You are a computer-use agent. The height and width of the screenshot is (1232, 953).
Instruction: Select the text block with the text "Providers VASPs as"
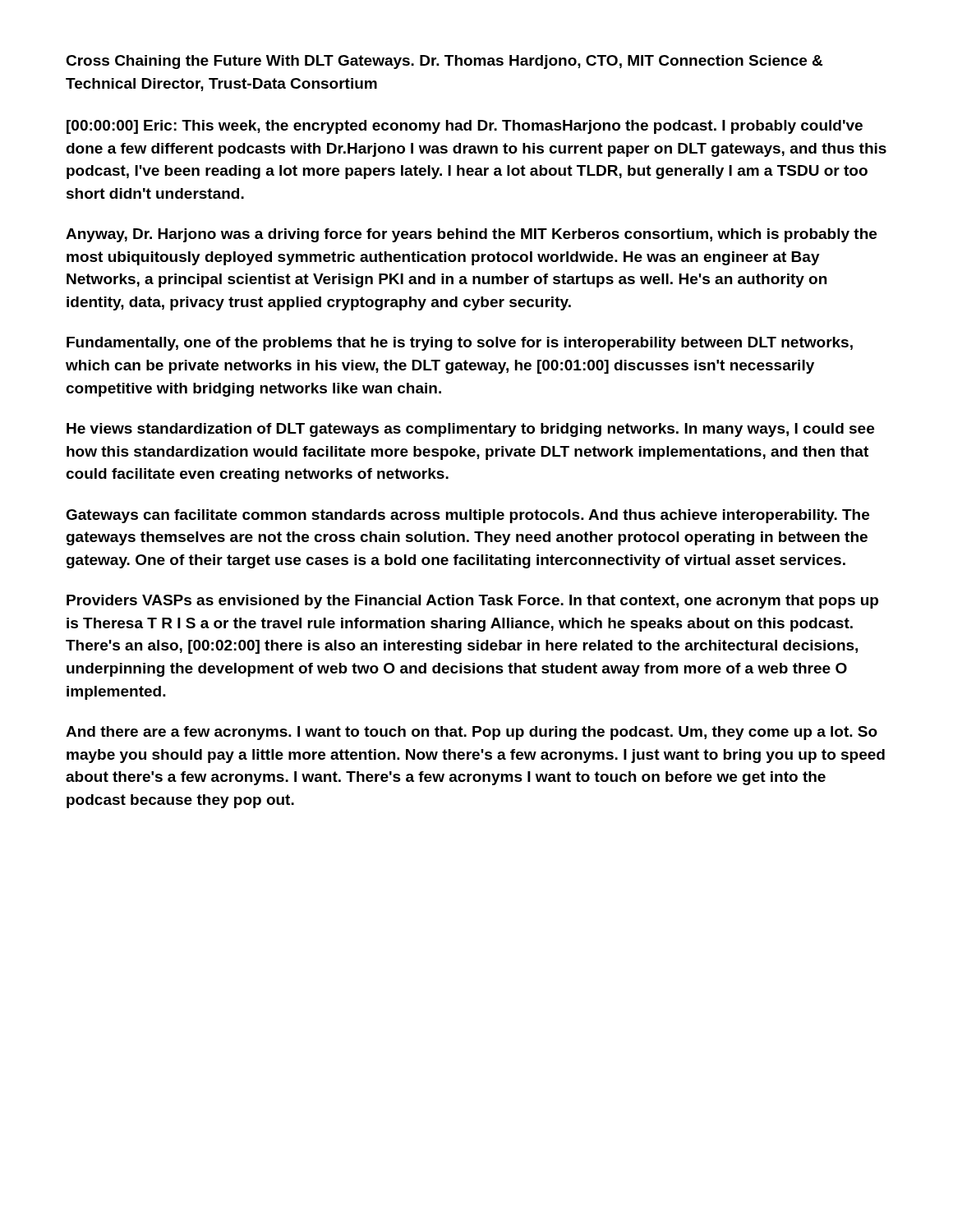(472, 646)
